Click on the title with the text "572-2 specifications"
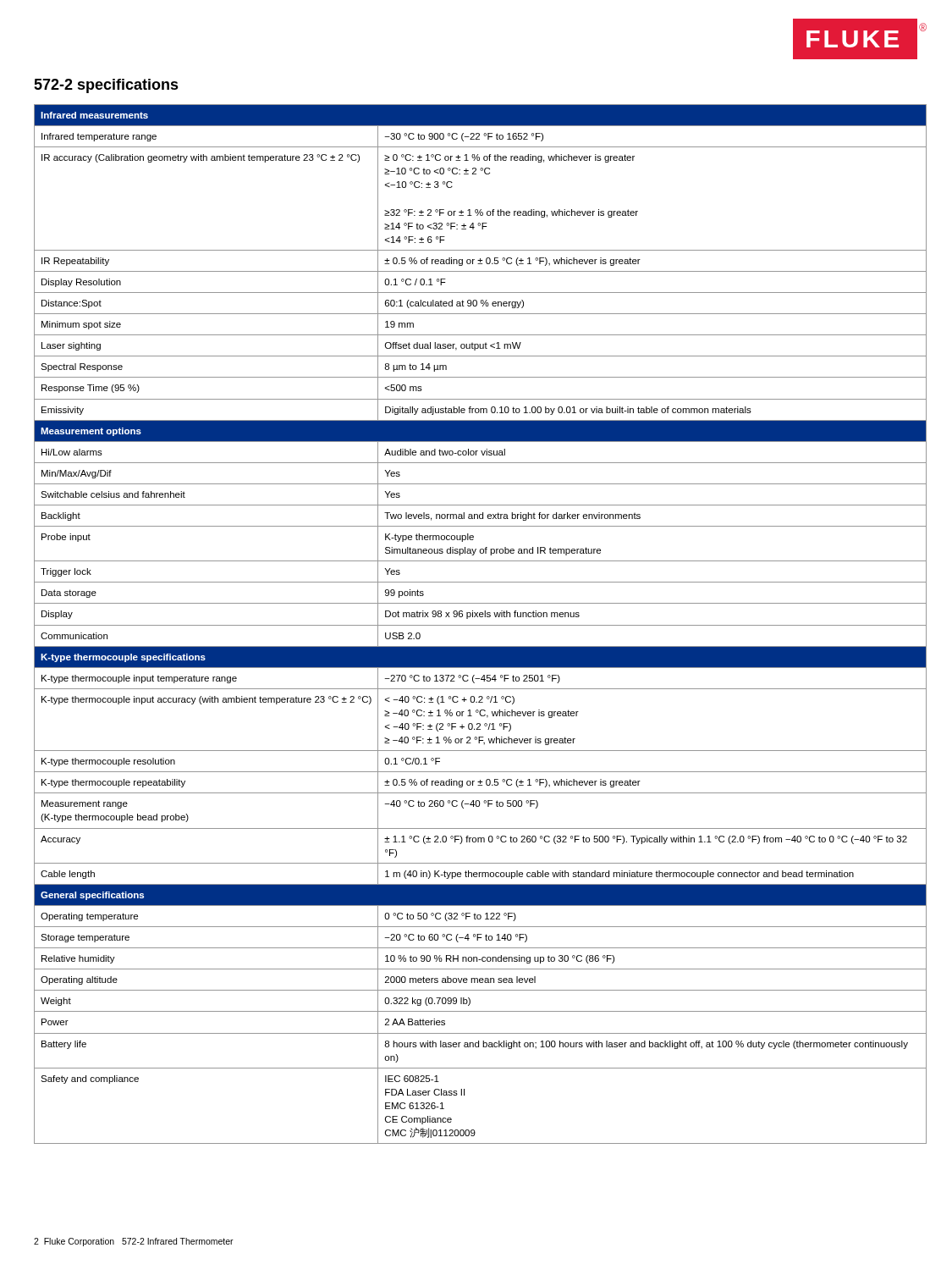Image resolution: width=952 pixels, height=1270 pixels. click(x=106, y=85)
